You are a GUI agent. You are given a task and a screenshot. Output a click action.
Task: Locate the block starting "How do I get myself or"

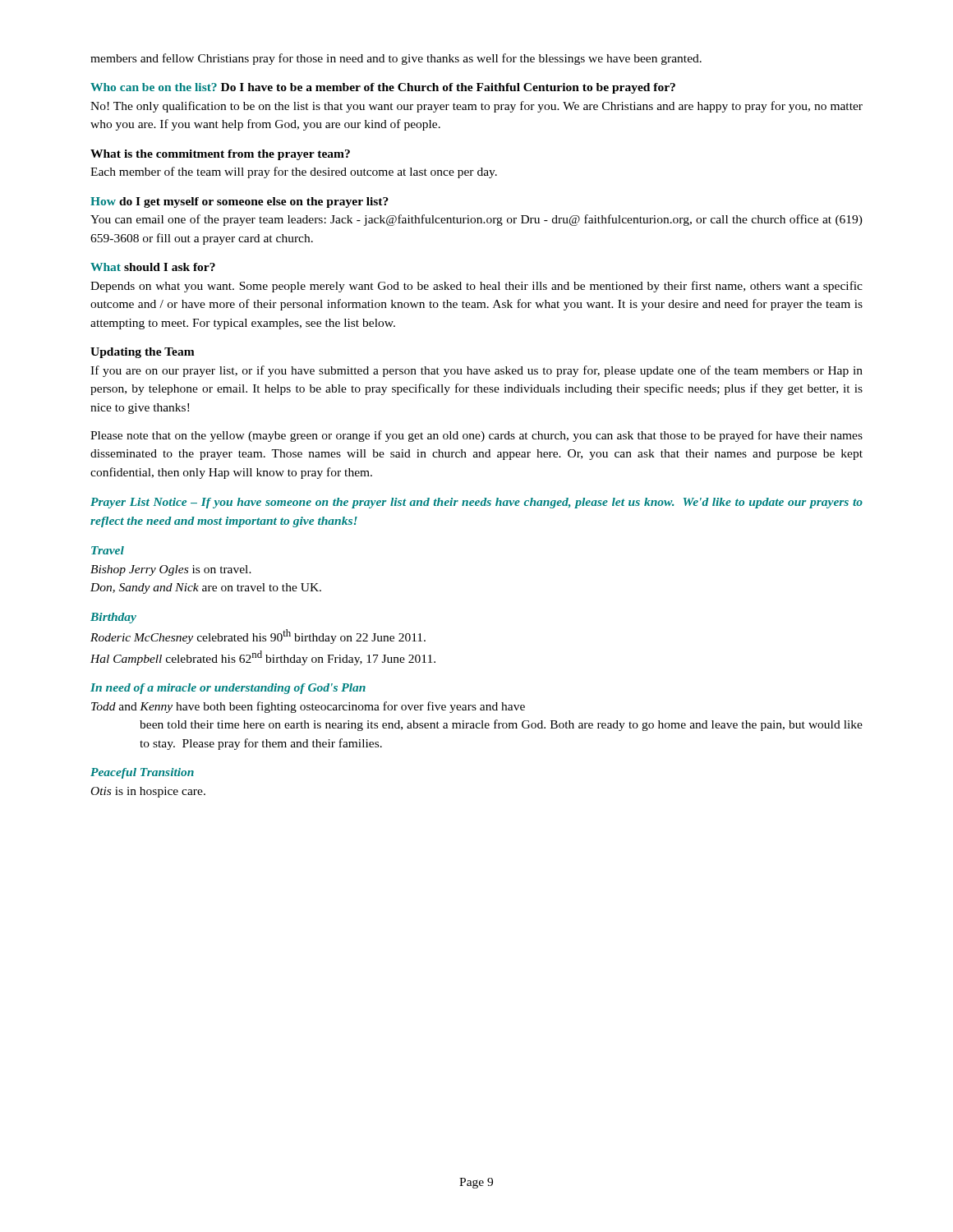(239, 202)
